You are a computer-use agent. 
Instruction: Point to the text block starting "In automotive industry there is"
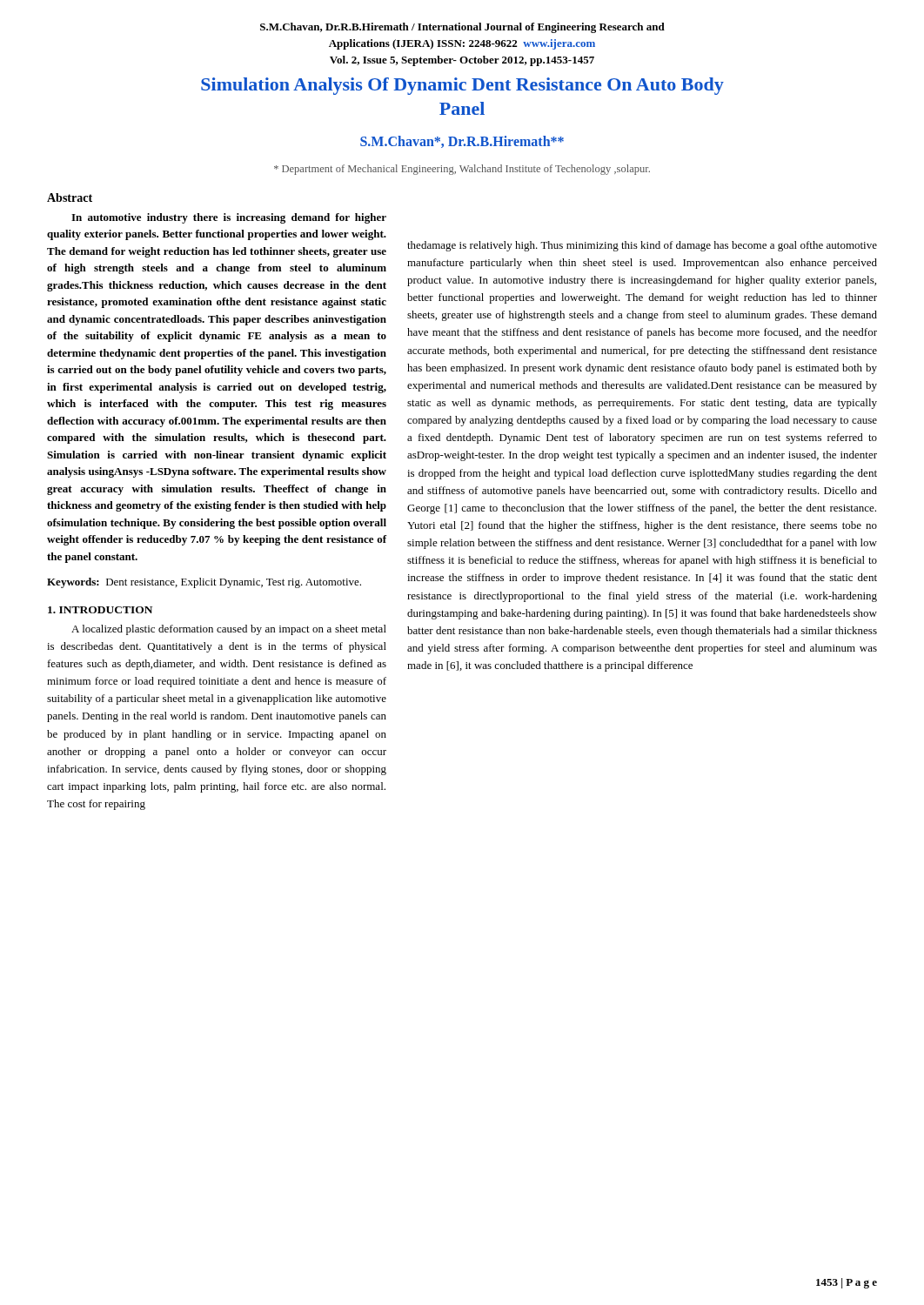217,387
